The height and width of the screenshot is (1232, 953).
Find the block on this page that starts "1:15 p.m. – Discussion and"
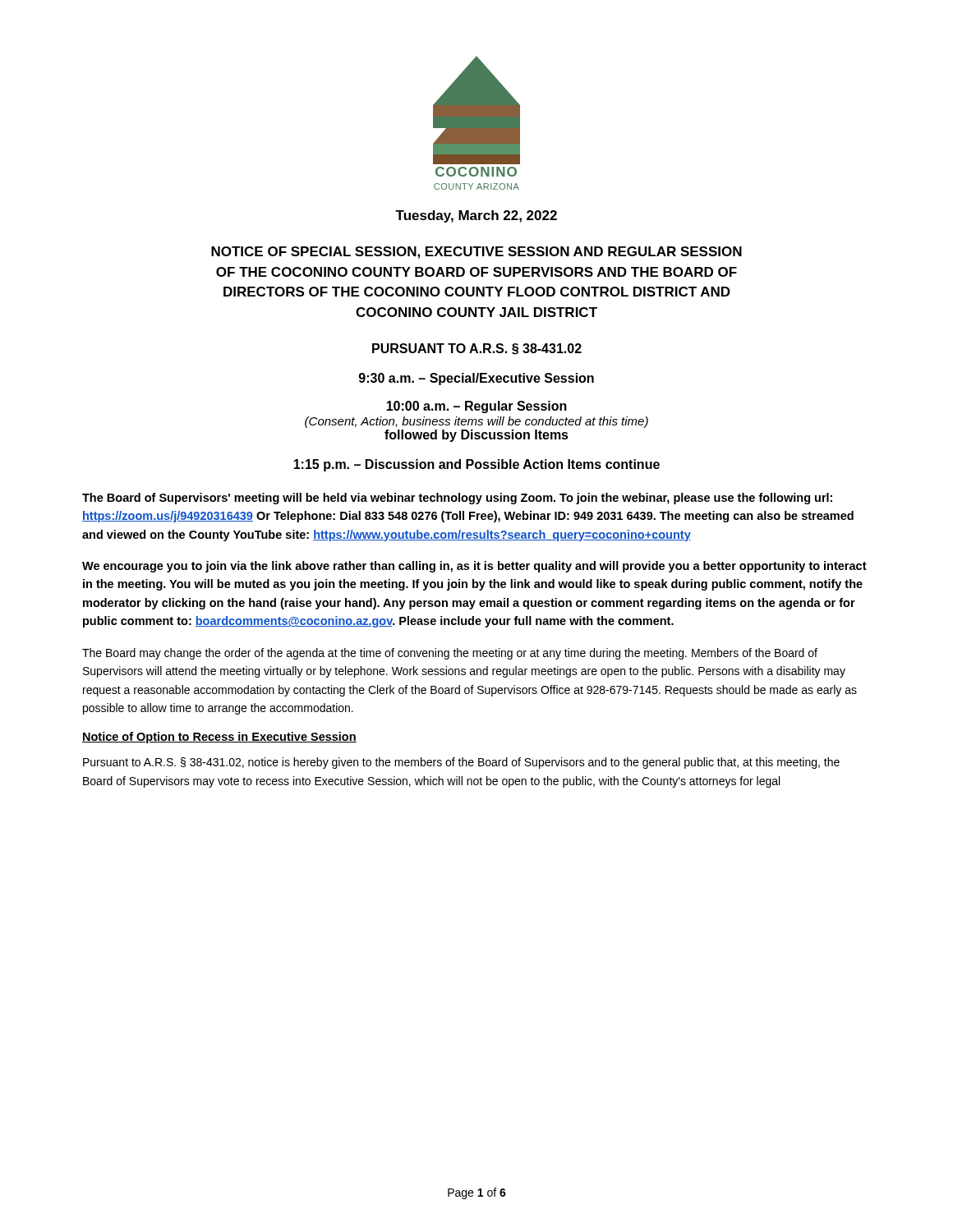point(476,464)
